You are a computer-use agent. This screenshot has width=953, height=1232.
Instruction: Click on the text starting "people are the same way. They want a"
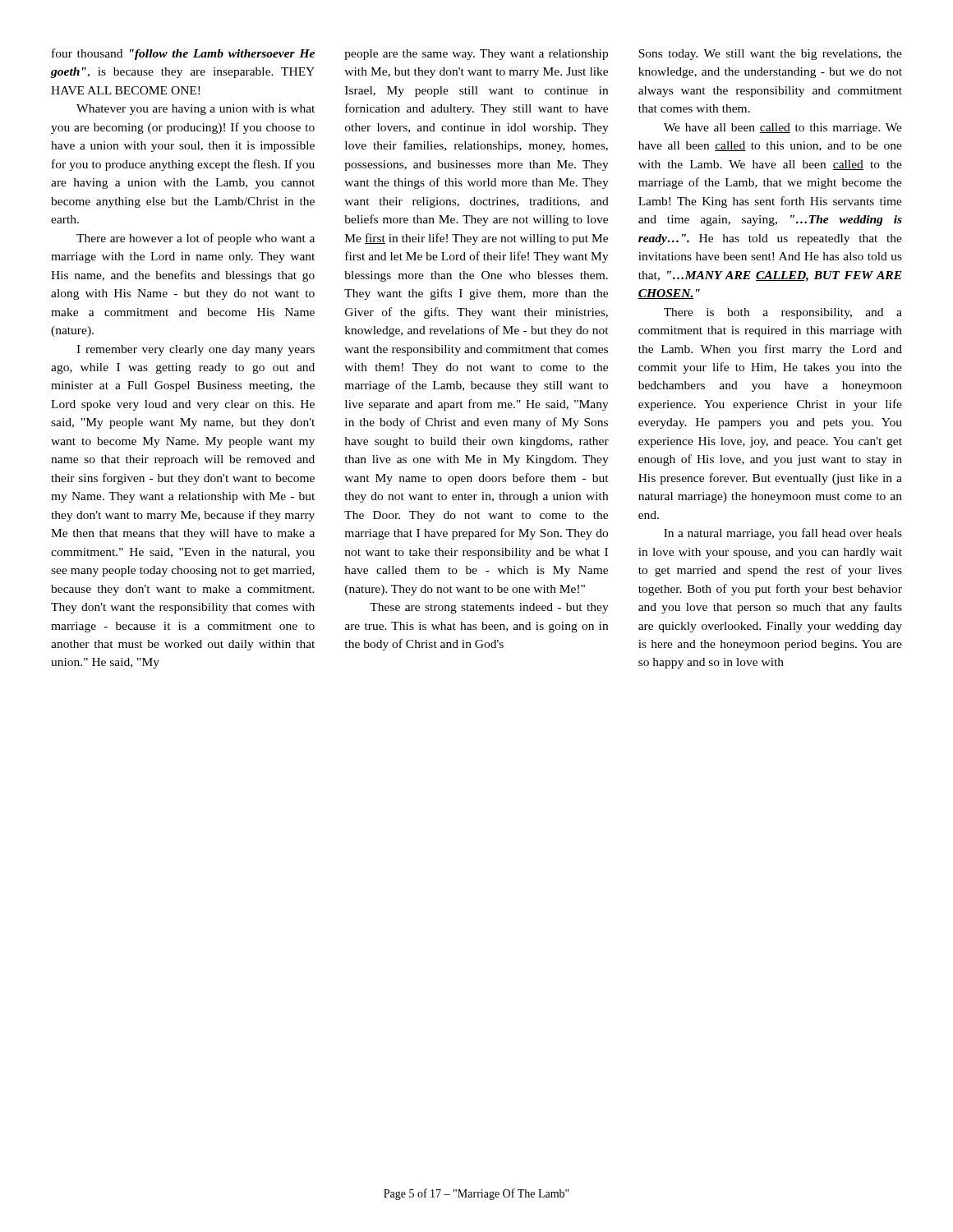(x=476, y=349)
